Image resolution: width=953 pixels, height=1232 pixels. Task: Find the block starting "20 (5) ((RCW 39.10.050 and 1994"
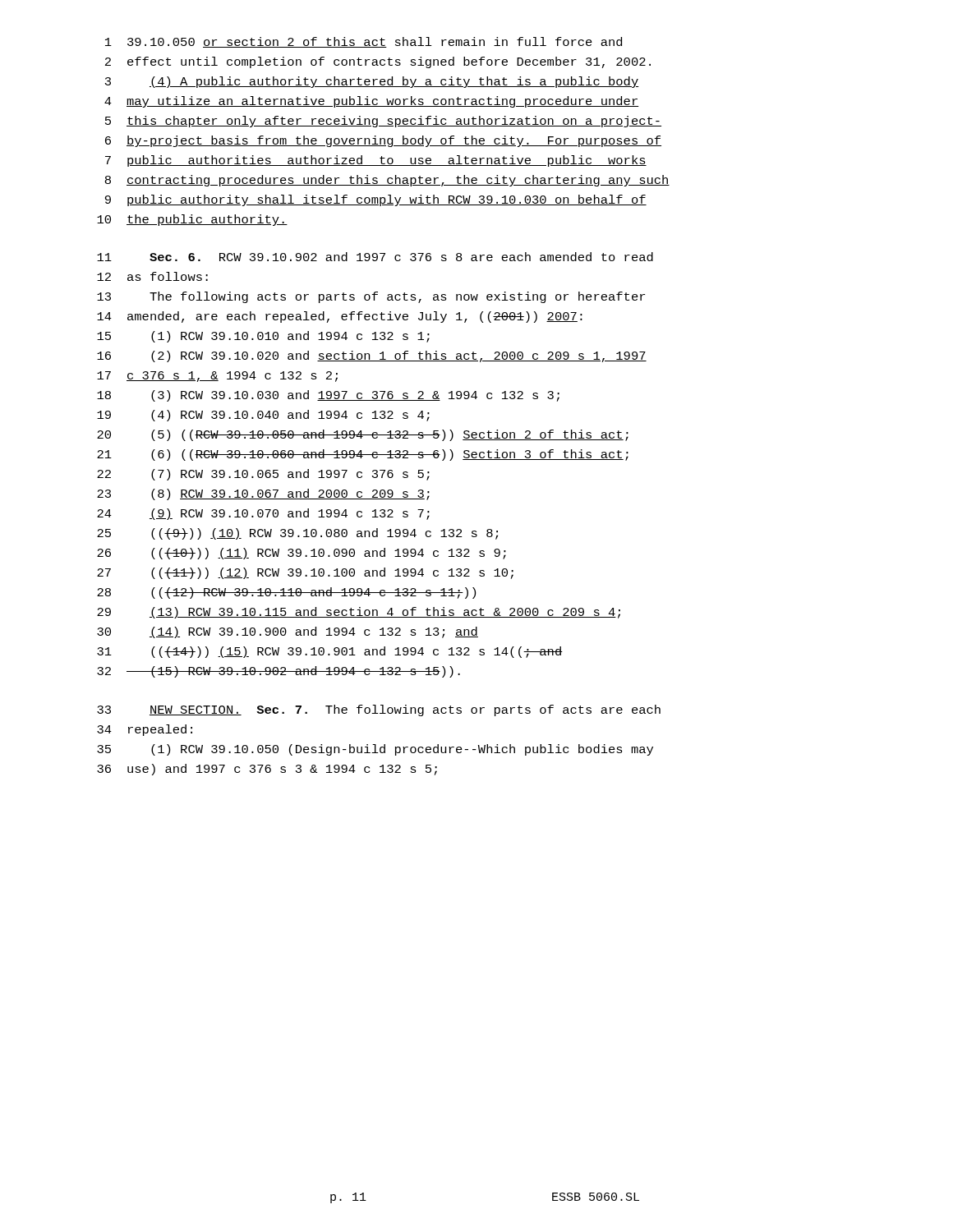point(485,436)
